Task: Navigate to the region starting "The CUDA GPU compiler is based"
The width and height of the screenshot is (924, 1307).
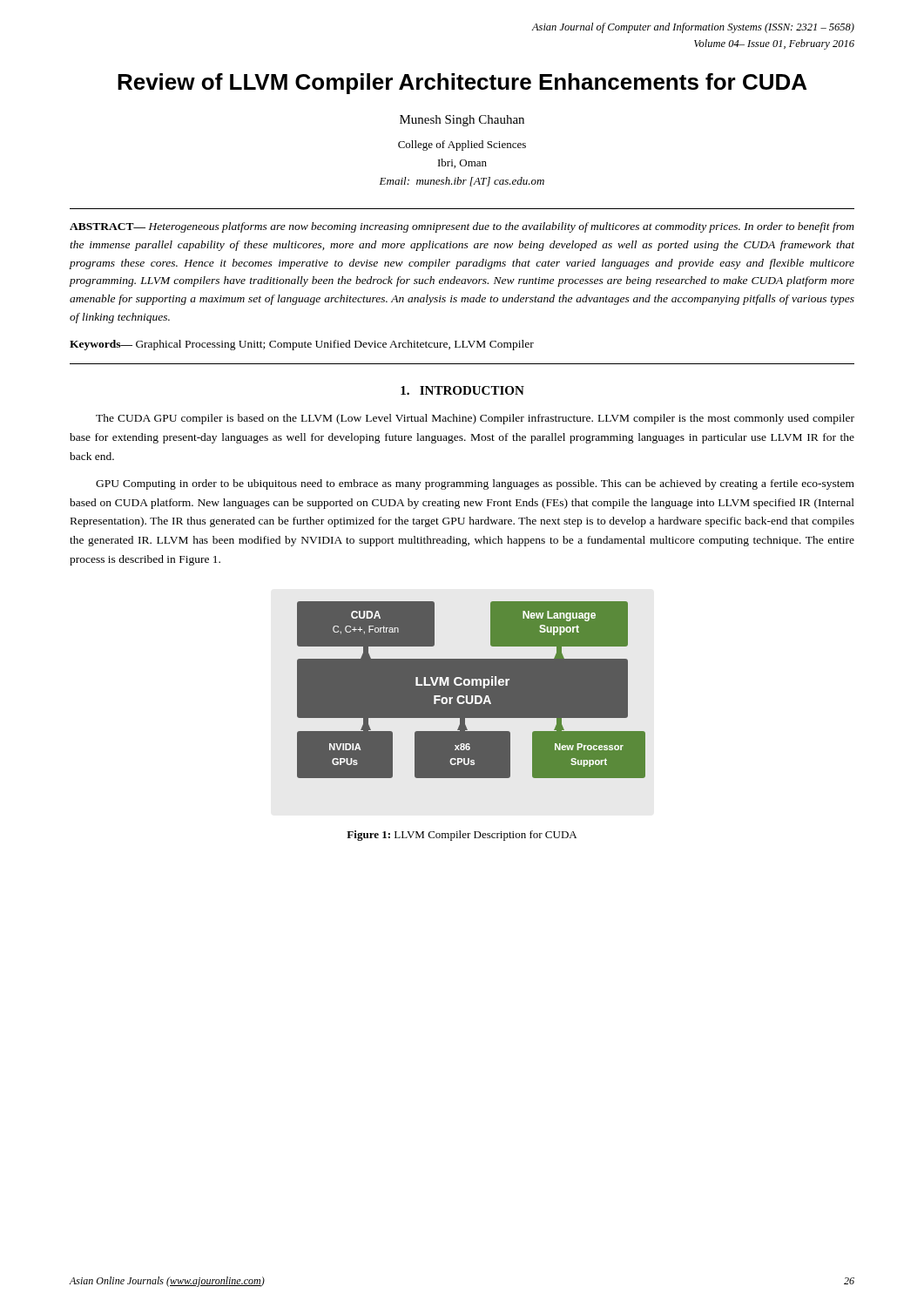Action: pos(462,437)
